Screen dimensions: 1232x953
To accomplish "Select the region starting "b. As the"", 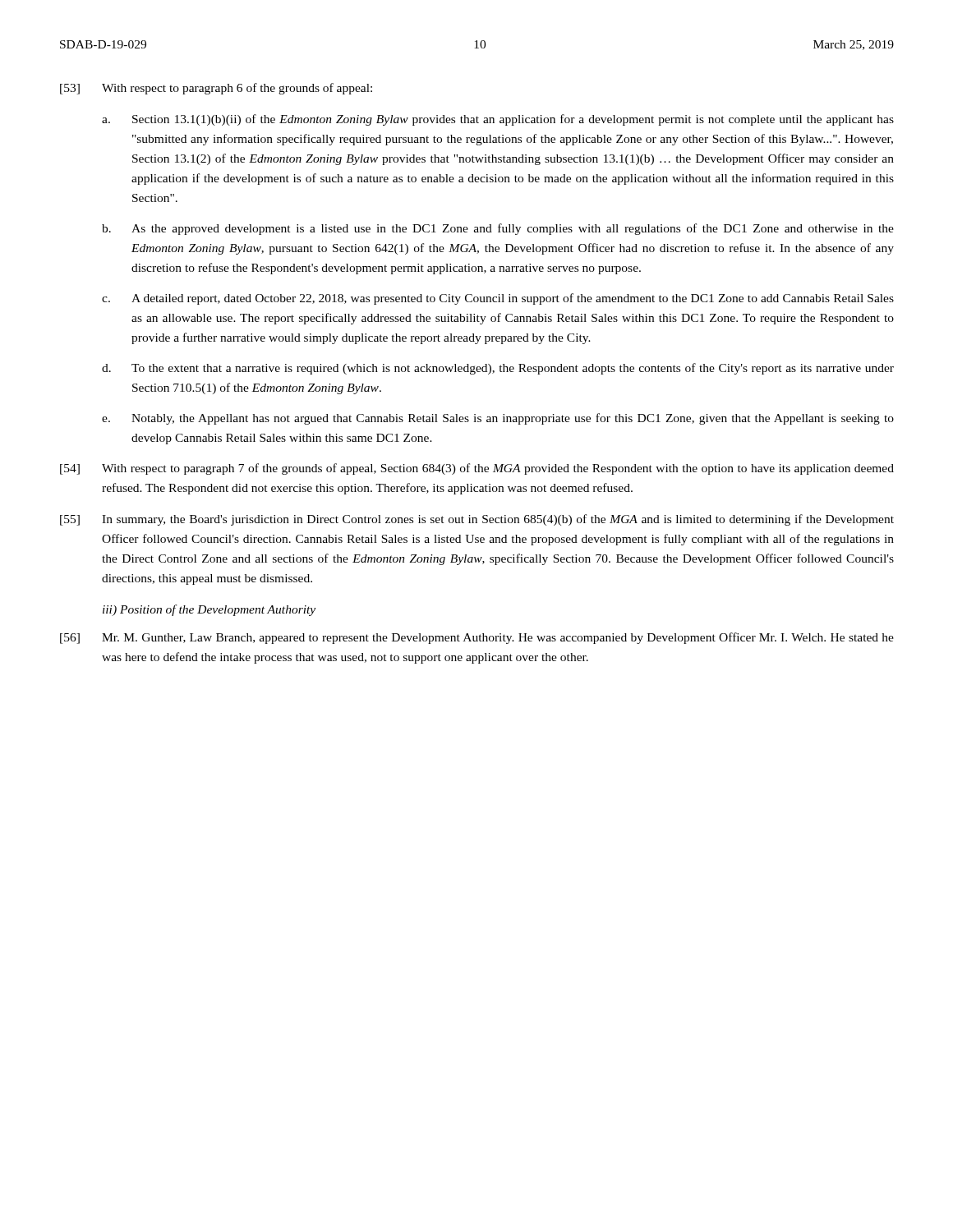I will click(498, 248).
